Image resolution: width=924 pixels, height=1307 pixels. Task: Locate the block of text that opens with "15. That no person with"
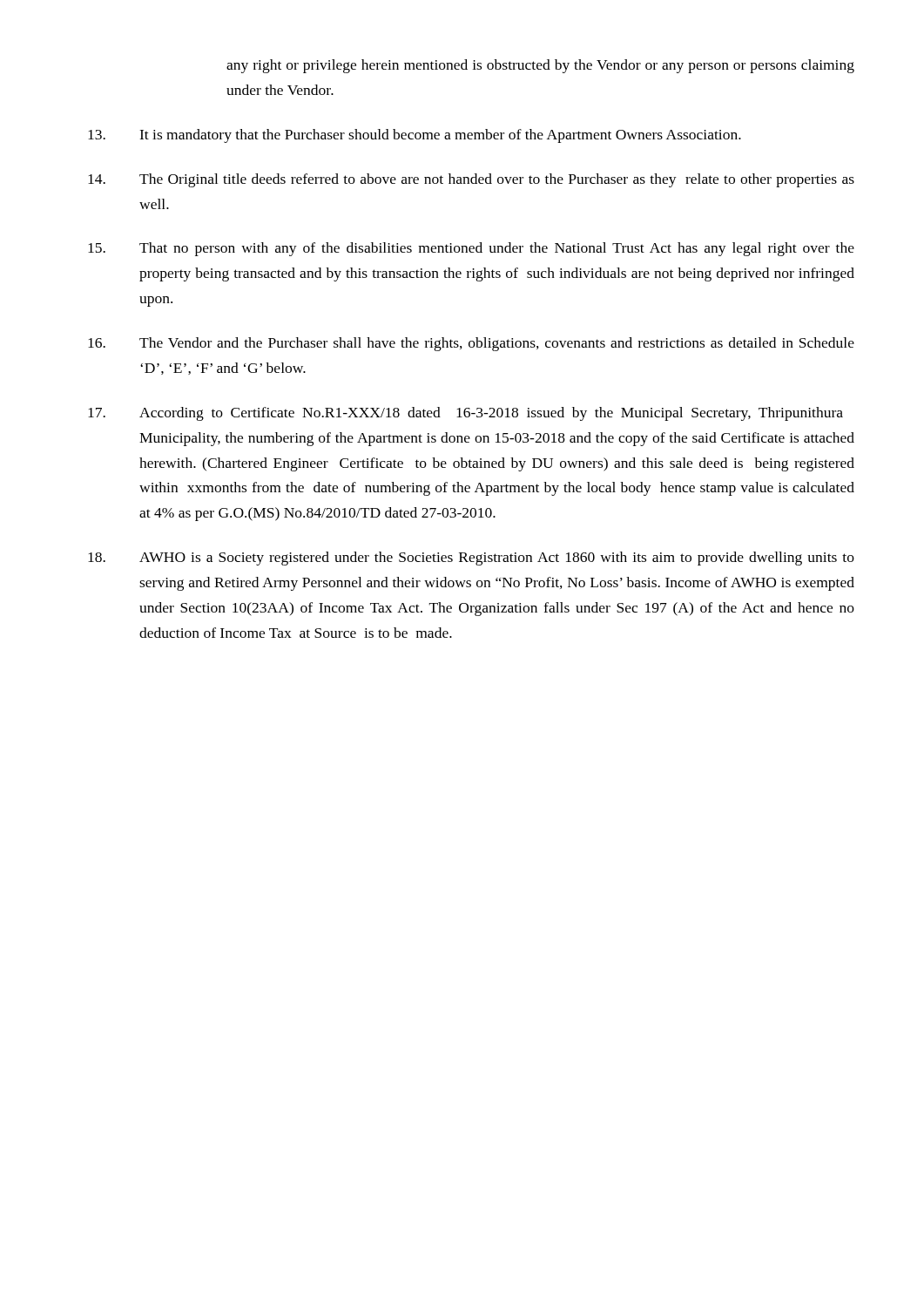(471, 273)
